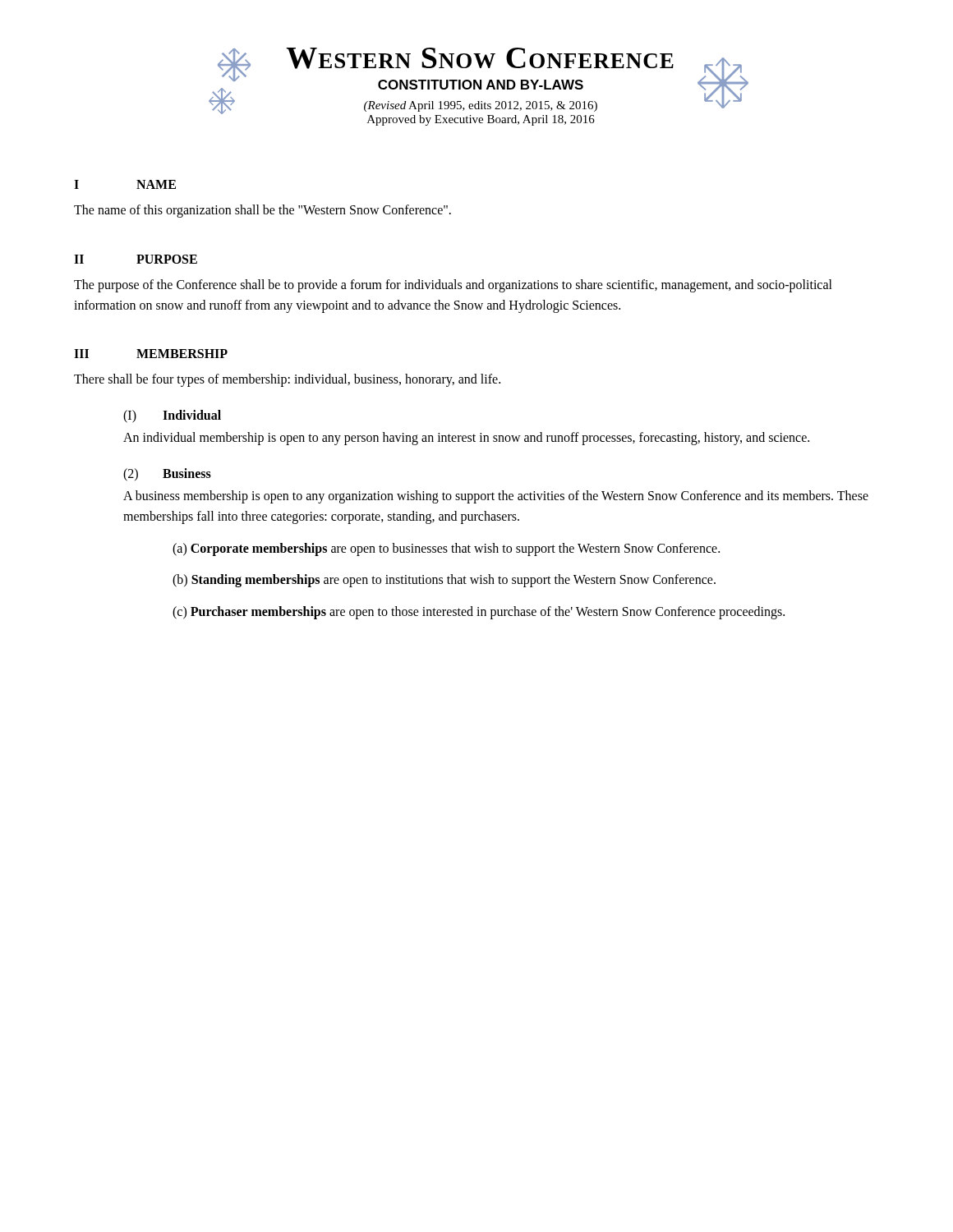953x1232 pixels.
Task: Find the section header that reads "I NAME"
Action: [x=125, y=185]
